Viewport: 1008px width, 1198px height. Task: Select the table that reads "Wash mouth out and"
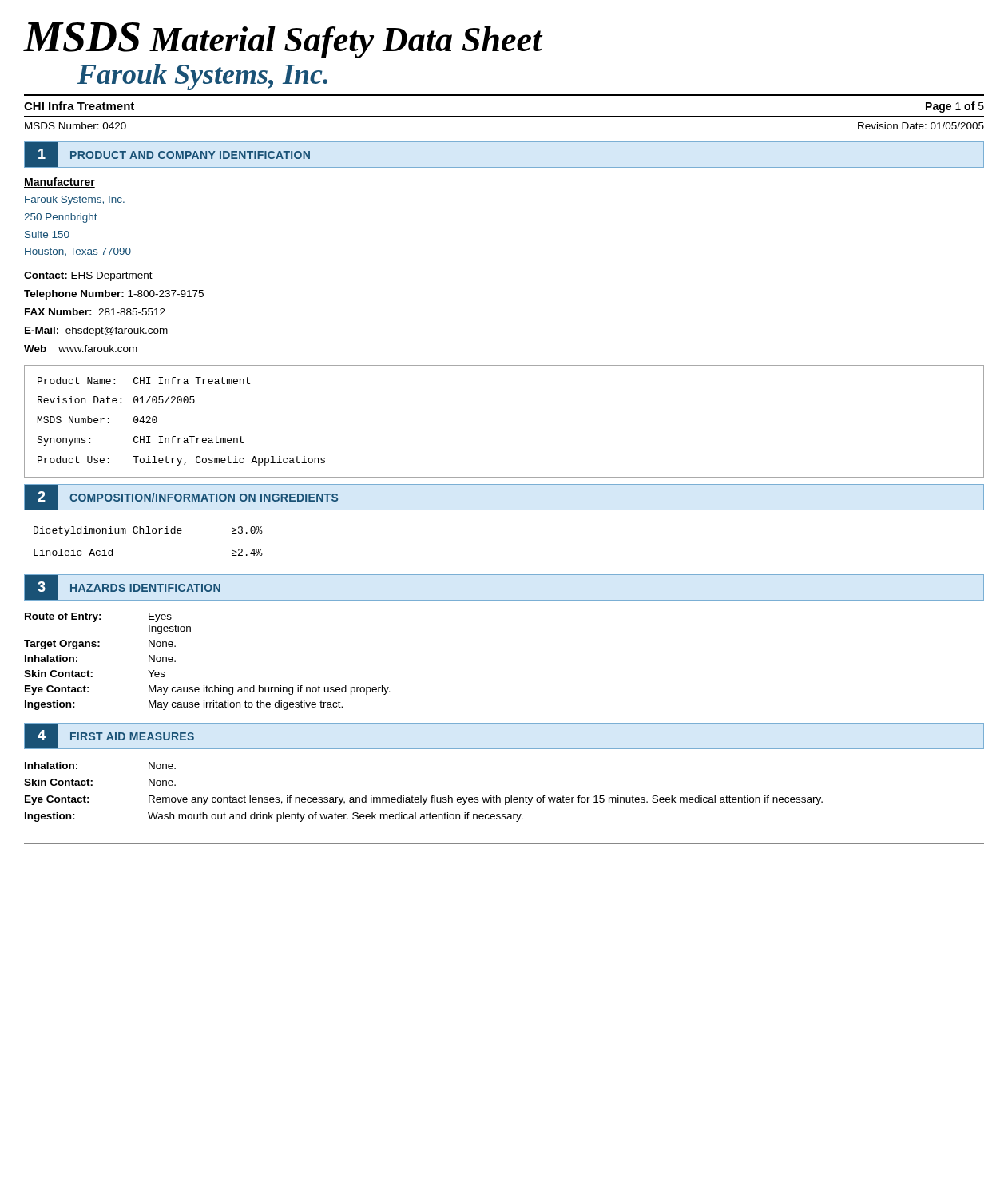(504, 792)
